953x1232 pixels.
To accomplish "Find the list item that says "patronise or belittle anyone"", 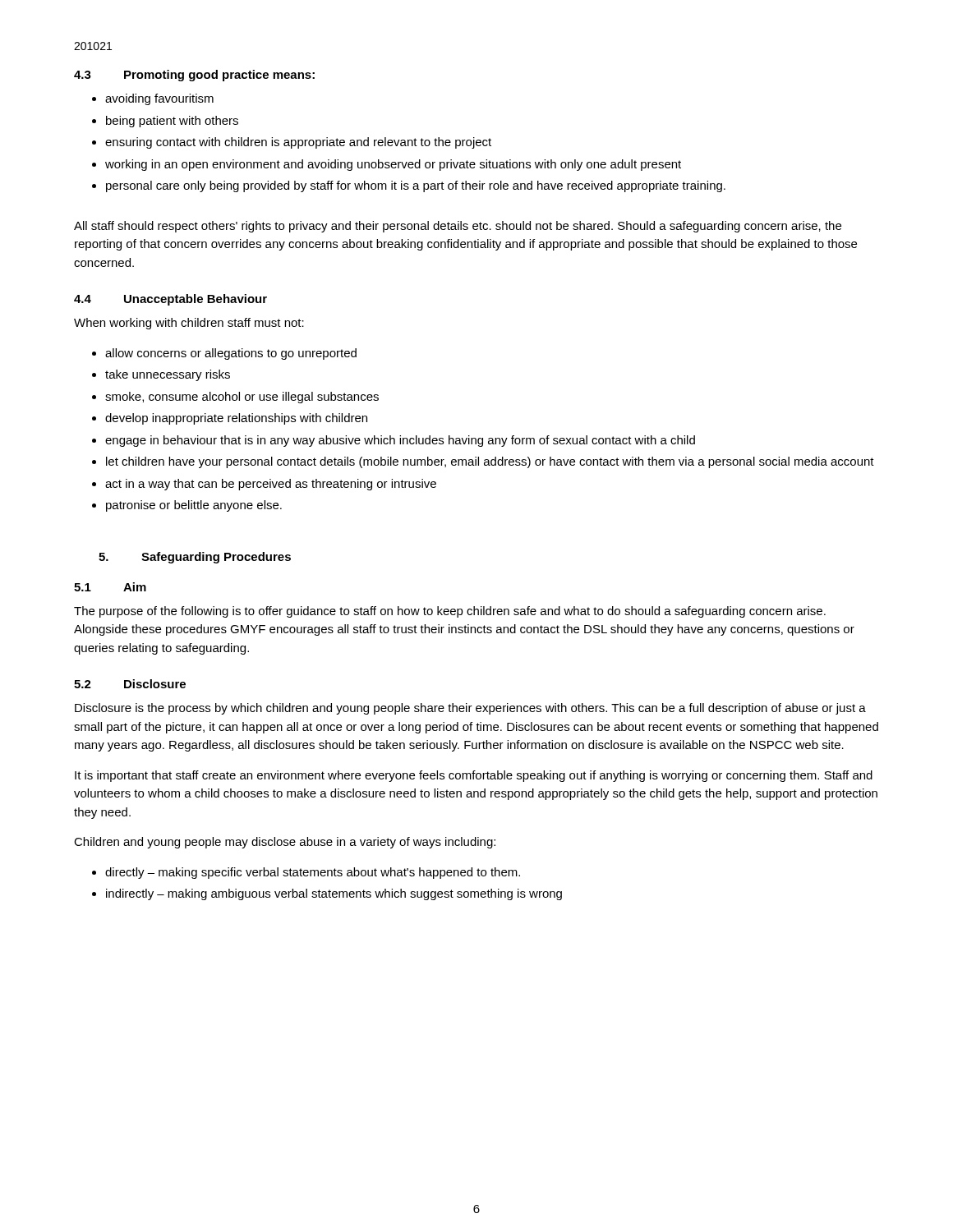I will [194, 506].
